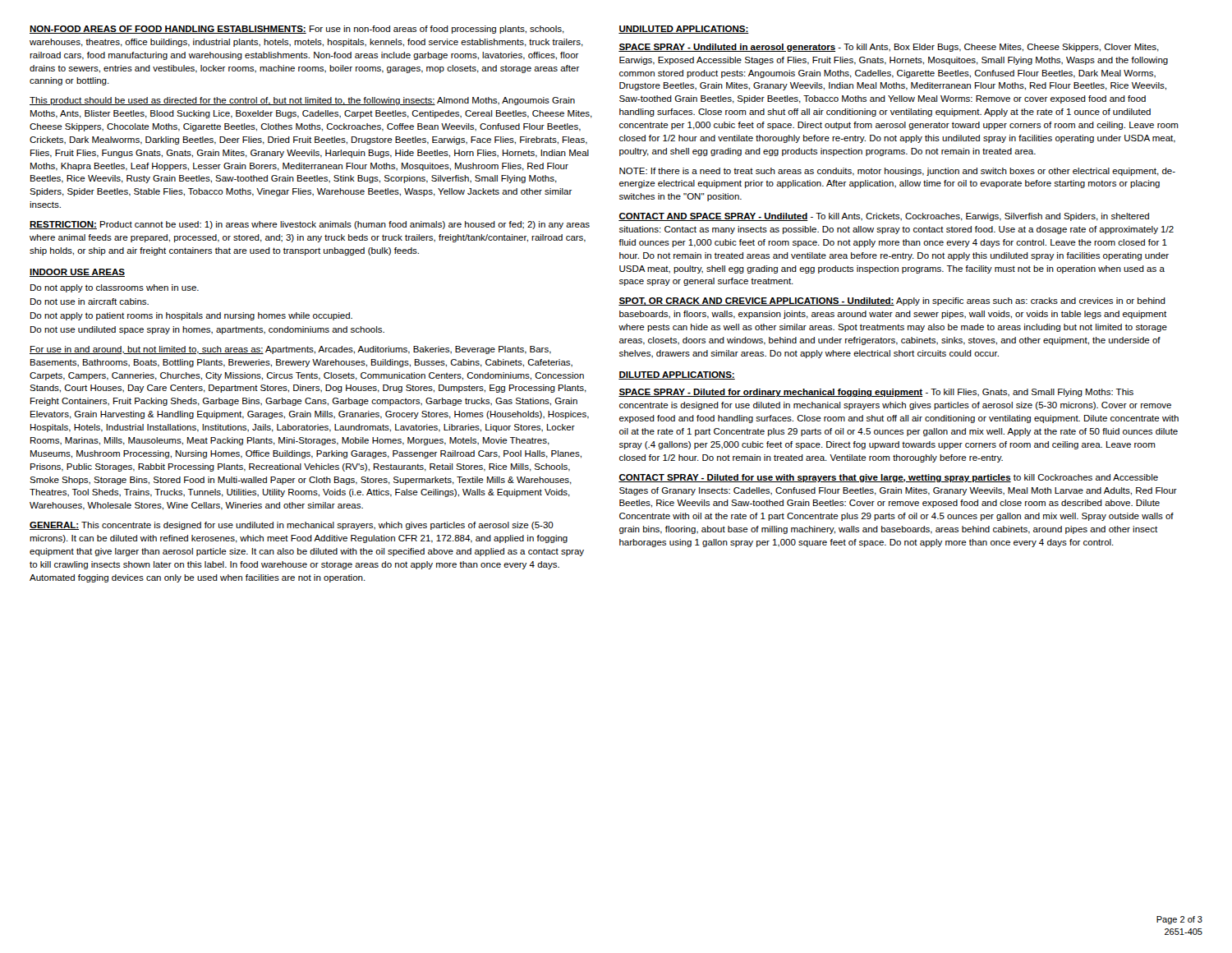The width and height of the screenshot is (1232, 953).
Task: Click on the section header that says "UNDILUTED APPLICATIONS:"
Action: click(x=684, y=29)
